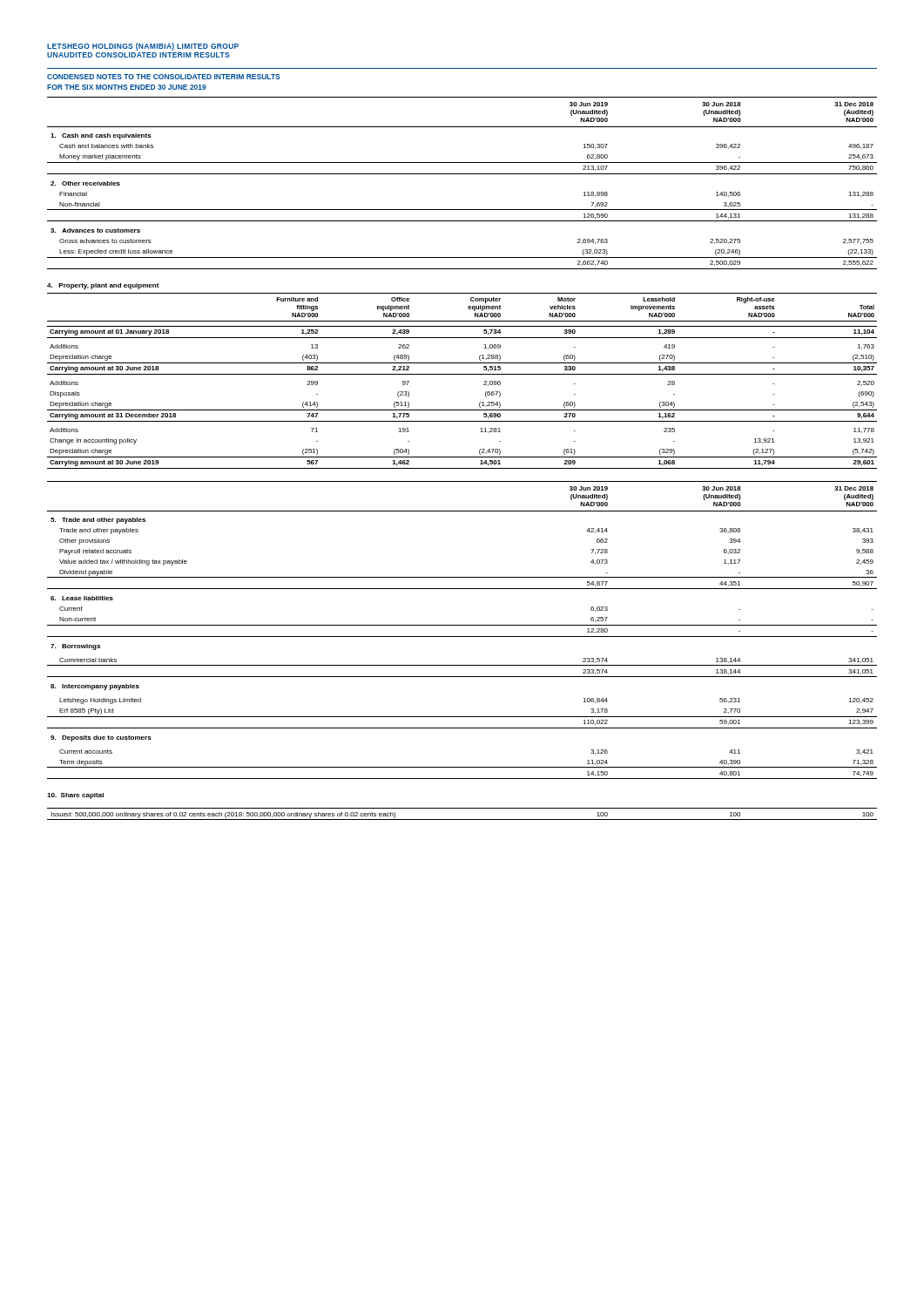This screenshot has width=924, height=1307.
Task: Find the table that mentions "Commercial banks"
Action: pyautogui.click(x=462, y=630)
